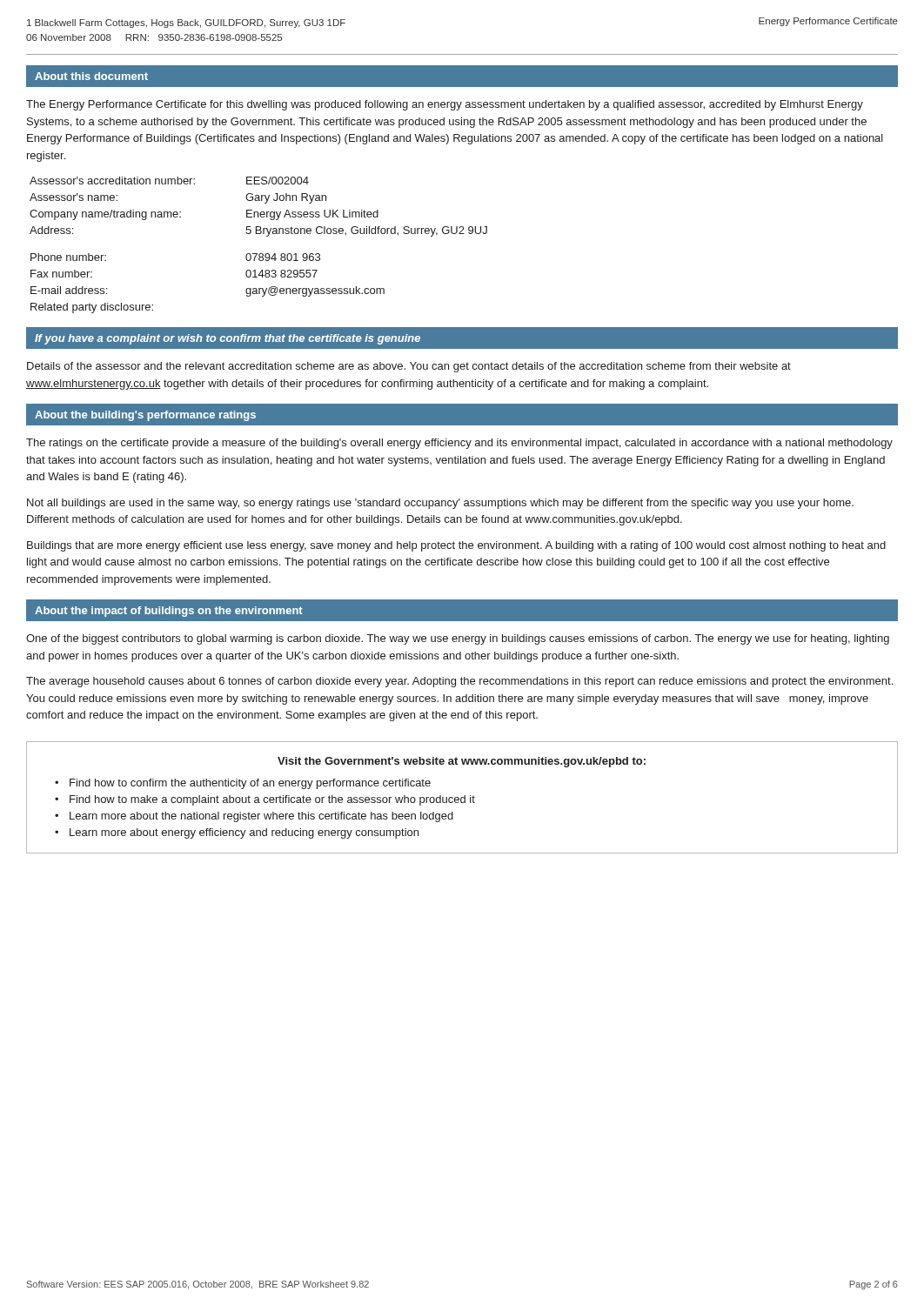Screen dimensions: 1305x924
Task: Click on the element starting "Learn more about energy efficiency"
Action: point(244,832)
